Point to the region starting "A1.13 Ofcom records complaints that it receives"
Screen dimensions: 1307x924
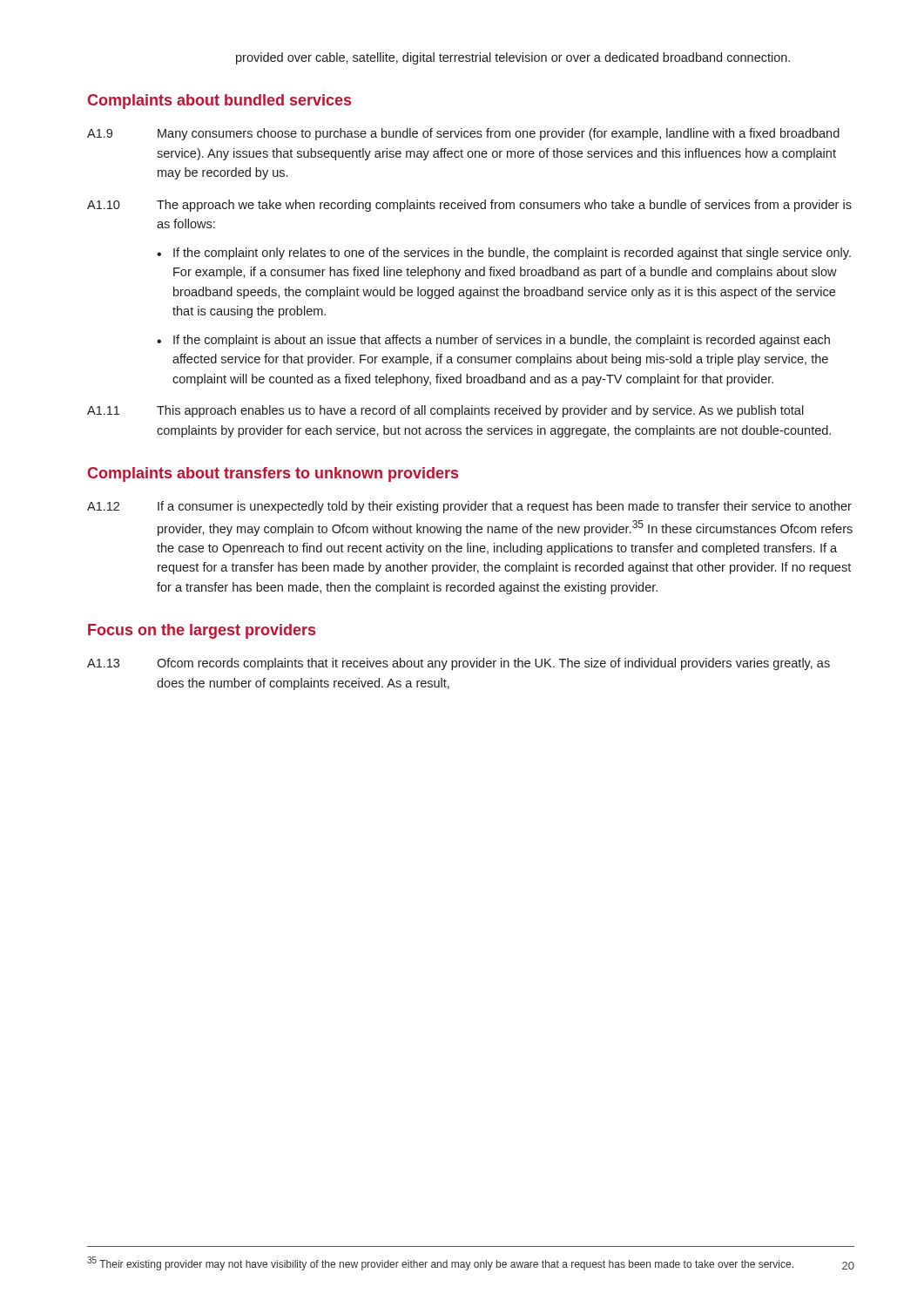[471, 673]
